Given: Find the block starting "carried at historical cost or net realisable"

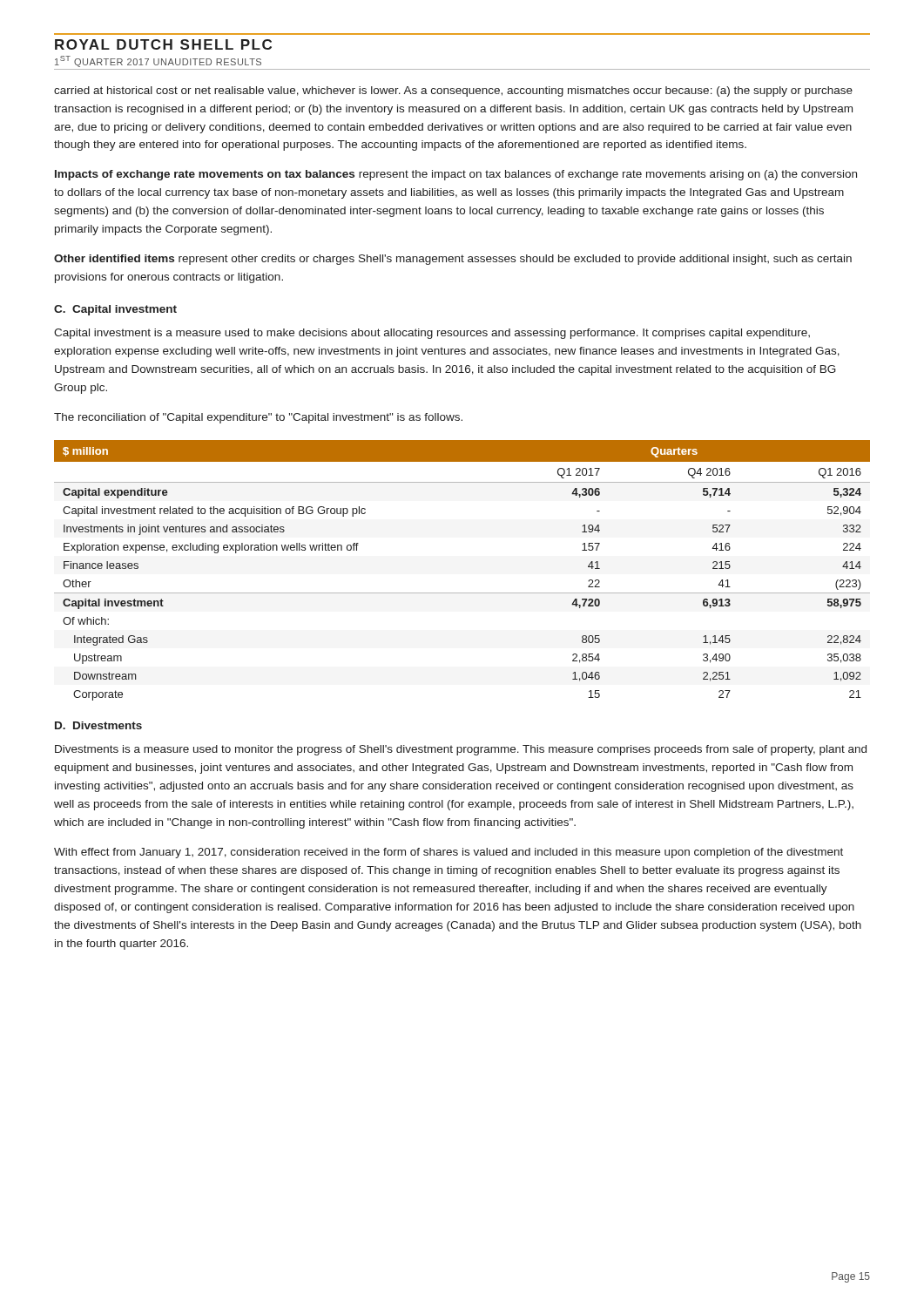Looking at the screenshot, I should tap(462, 118).
